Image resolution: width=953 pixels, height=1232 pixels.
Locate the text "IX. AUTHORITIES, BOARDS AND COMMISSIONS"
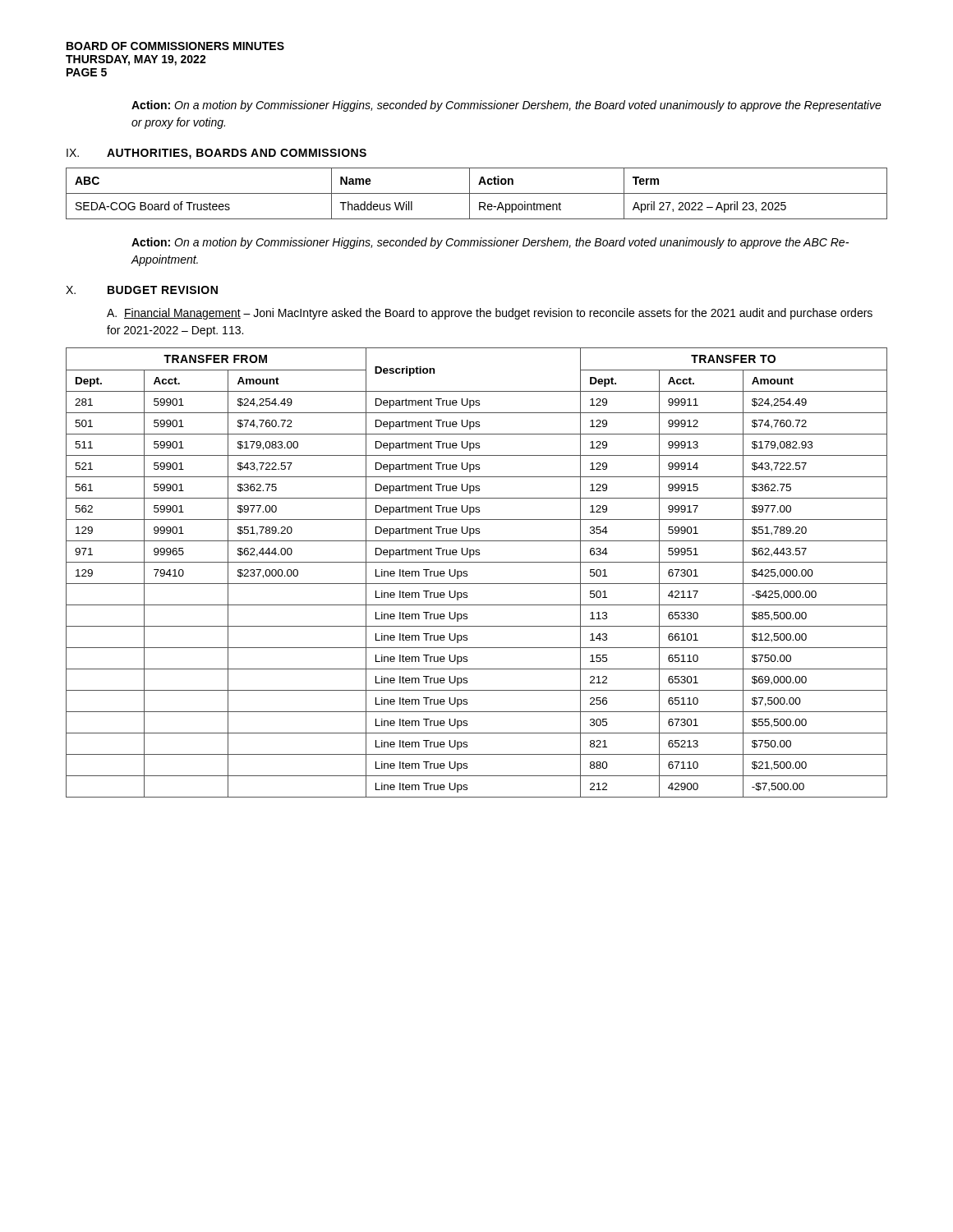pos(216,153)
